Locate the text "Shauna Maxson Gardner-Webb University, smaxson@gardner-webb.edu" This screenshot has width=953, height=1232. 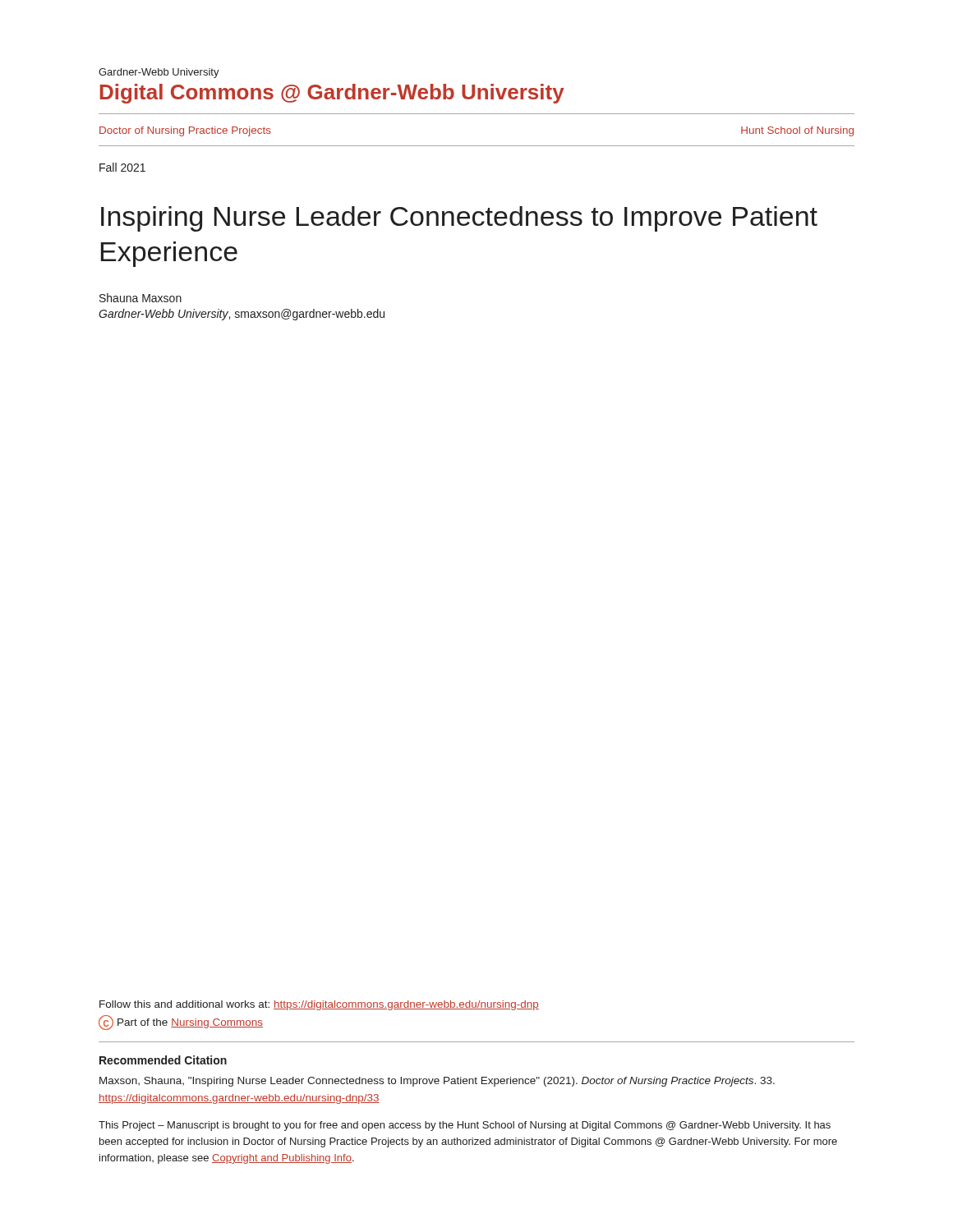coord(140,298)
